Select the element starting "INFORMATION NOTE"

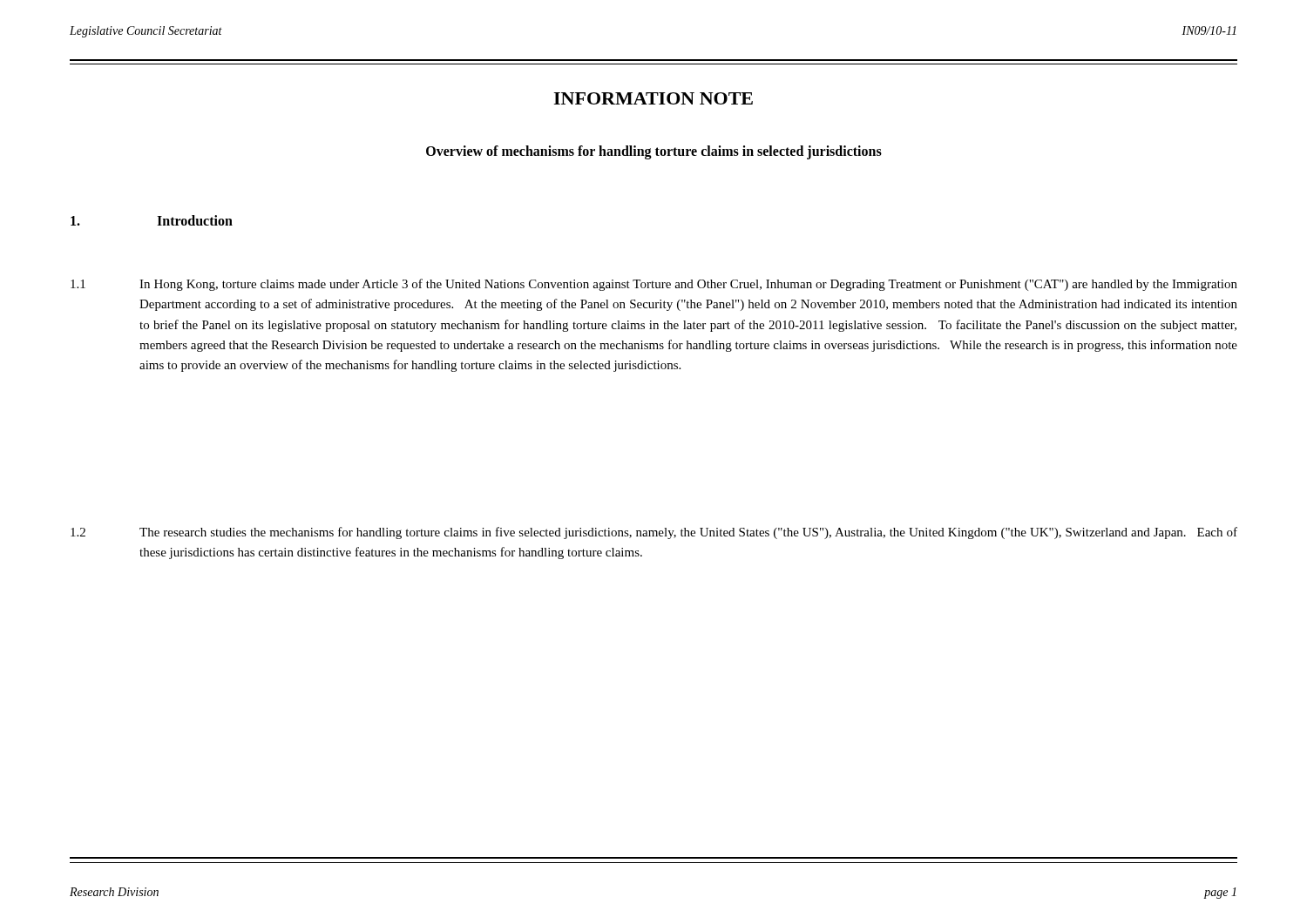[654, 98]
